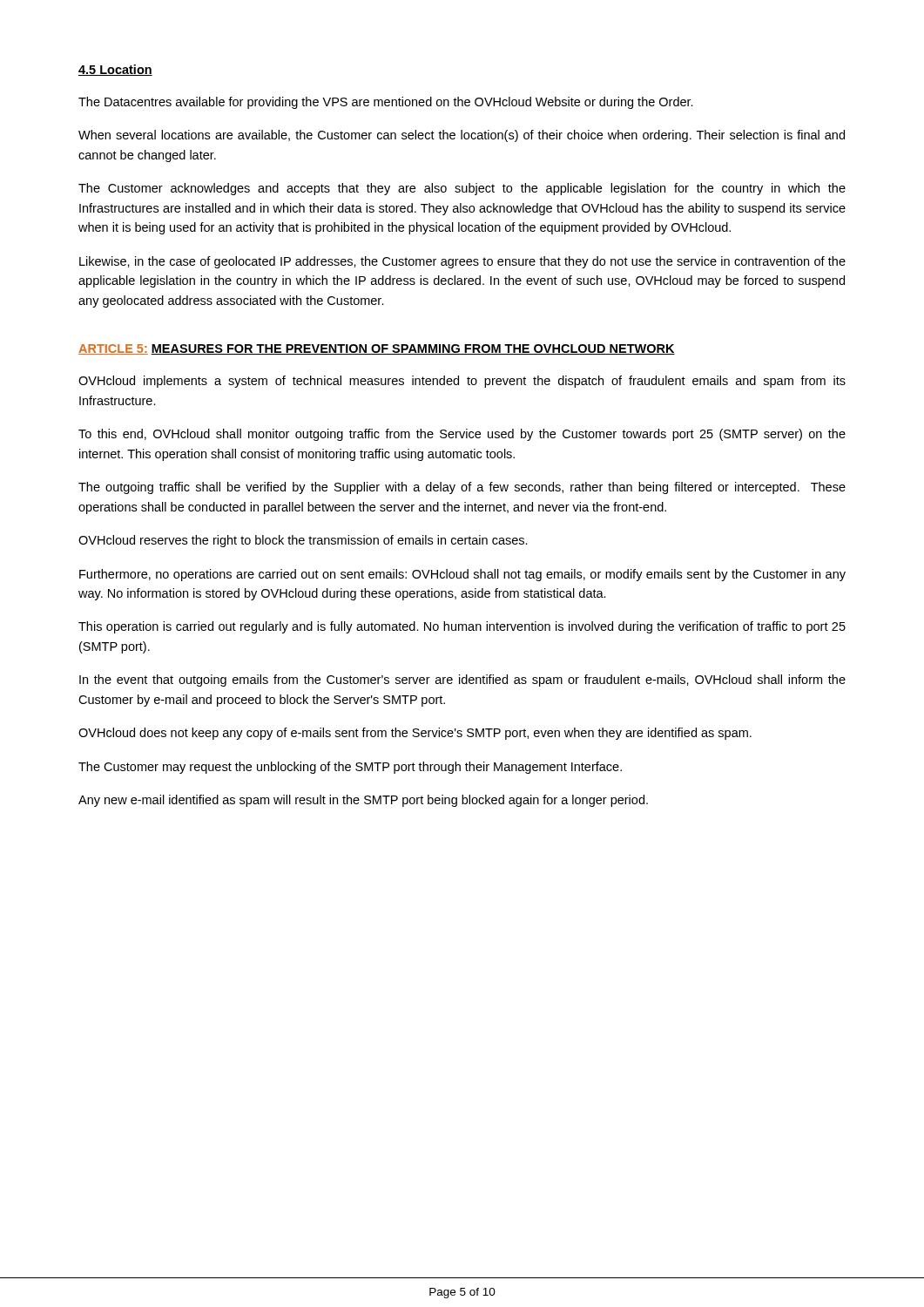Click on the block starting "ARTICLE 5: MEASURES FOR THE PREVENTION"

[x=376, y=349]
